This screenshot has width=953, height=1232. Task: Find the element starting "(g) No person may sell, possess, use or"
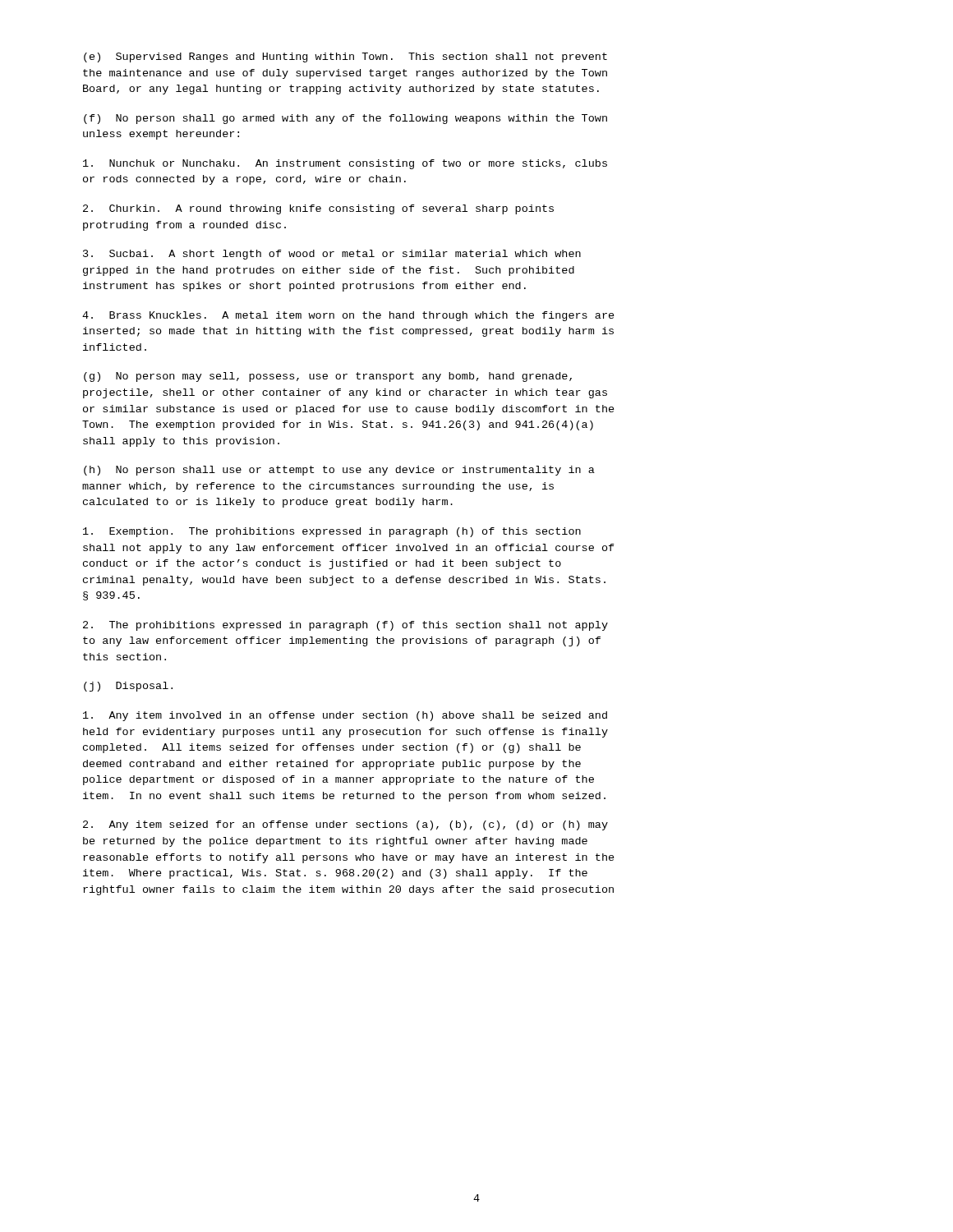pyautogui.click(x=348, y=409)
